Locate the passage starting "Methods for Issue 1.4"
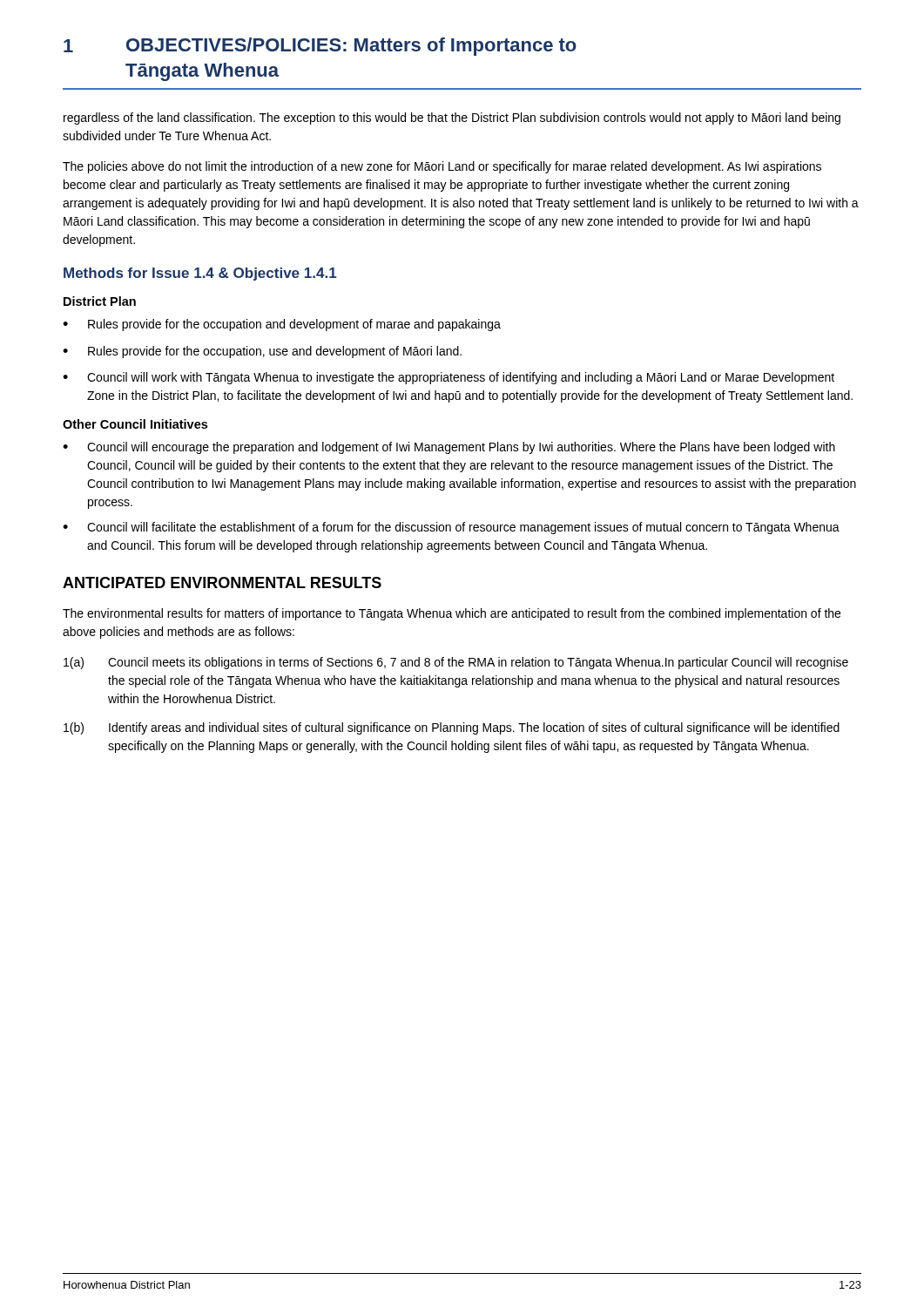The width and height of the screenshot is (924, 1307). (200, 273)
